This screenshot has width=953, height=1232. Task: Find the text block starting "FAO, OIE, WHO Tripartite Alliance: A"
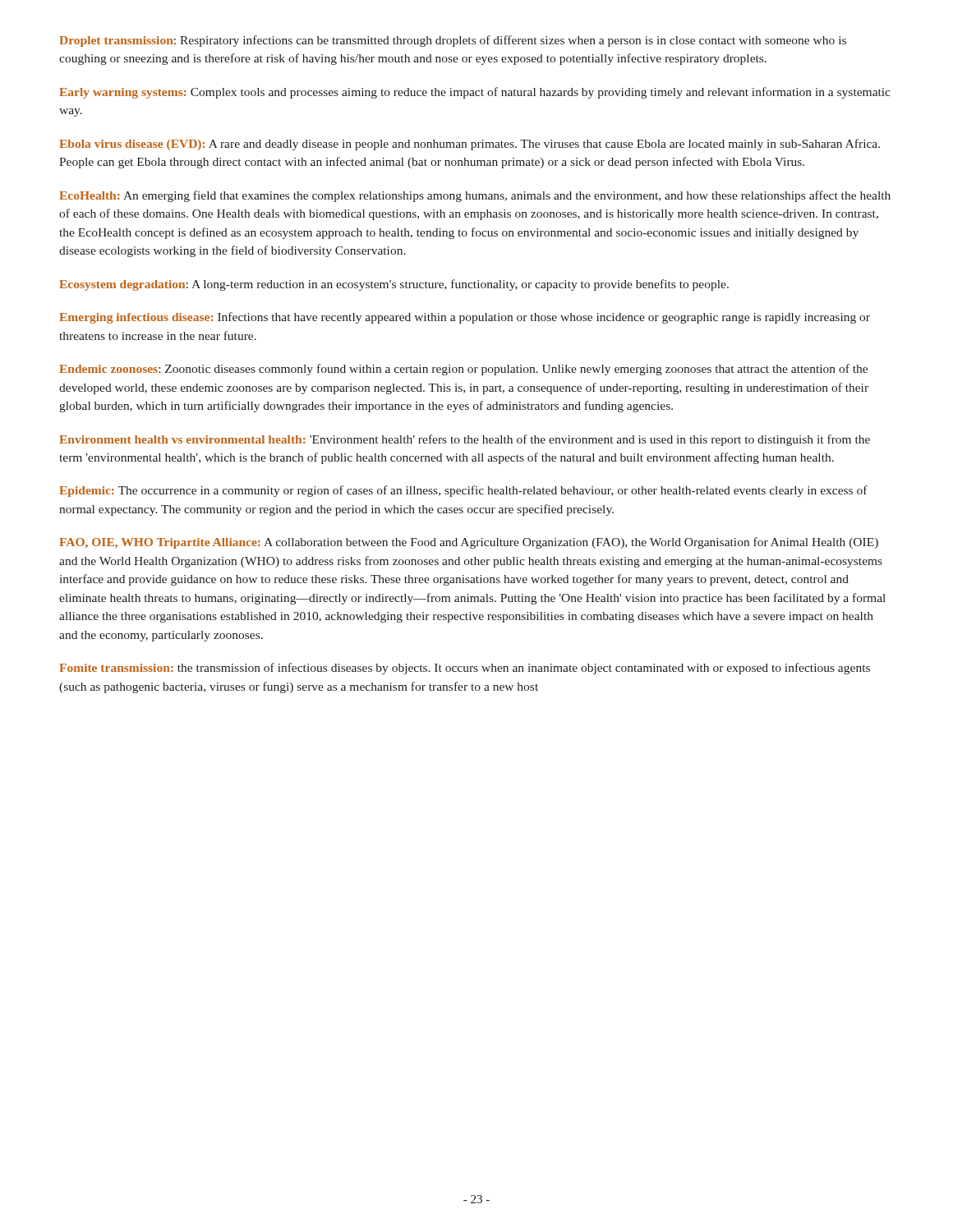(473, 588)
